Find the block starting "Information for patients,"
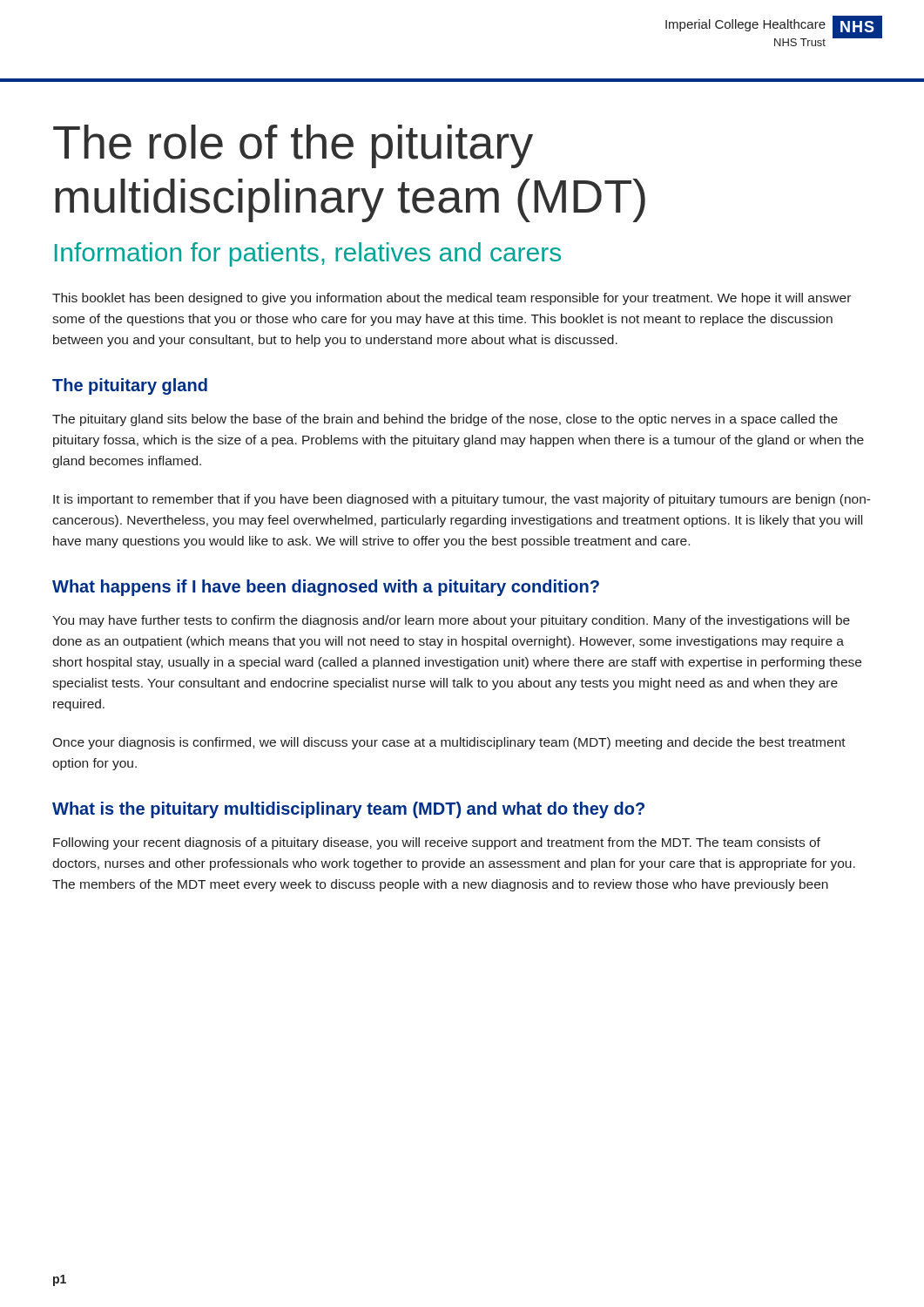 click(307, 252)
